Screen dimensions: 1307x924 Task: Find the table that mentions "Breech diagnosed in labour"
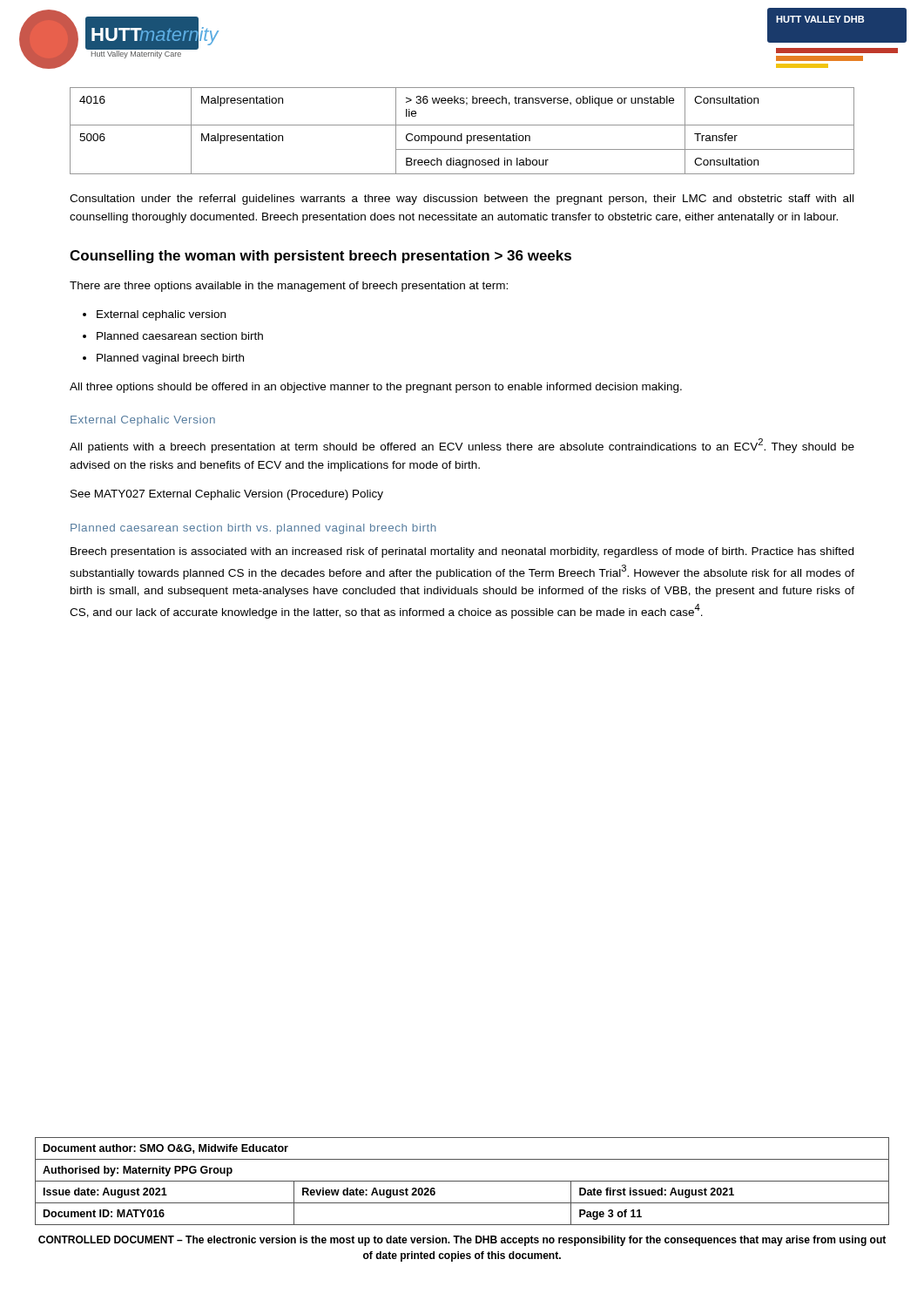(x=462, y=131)
